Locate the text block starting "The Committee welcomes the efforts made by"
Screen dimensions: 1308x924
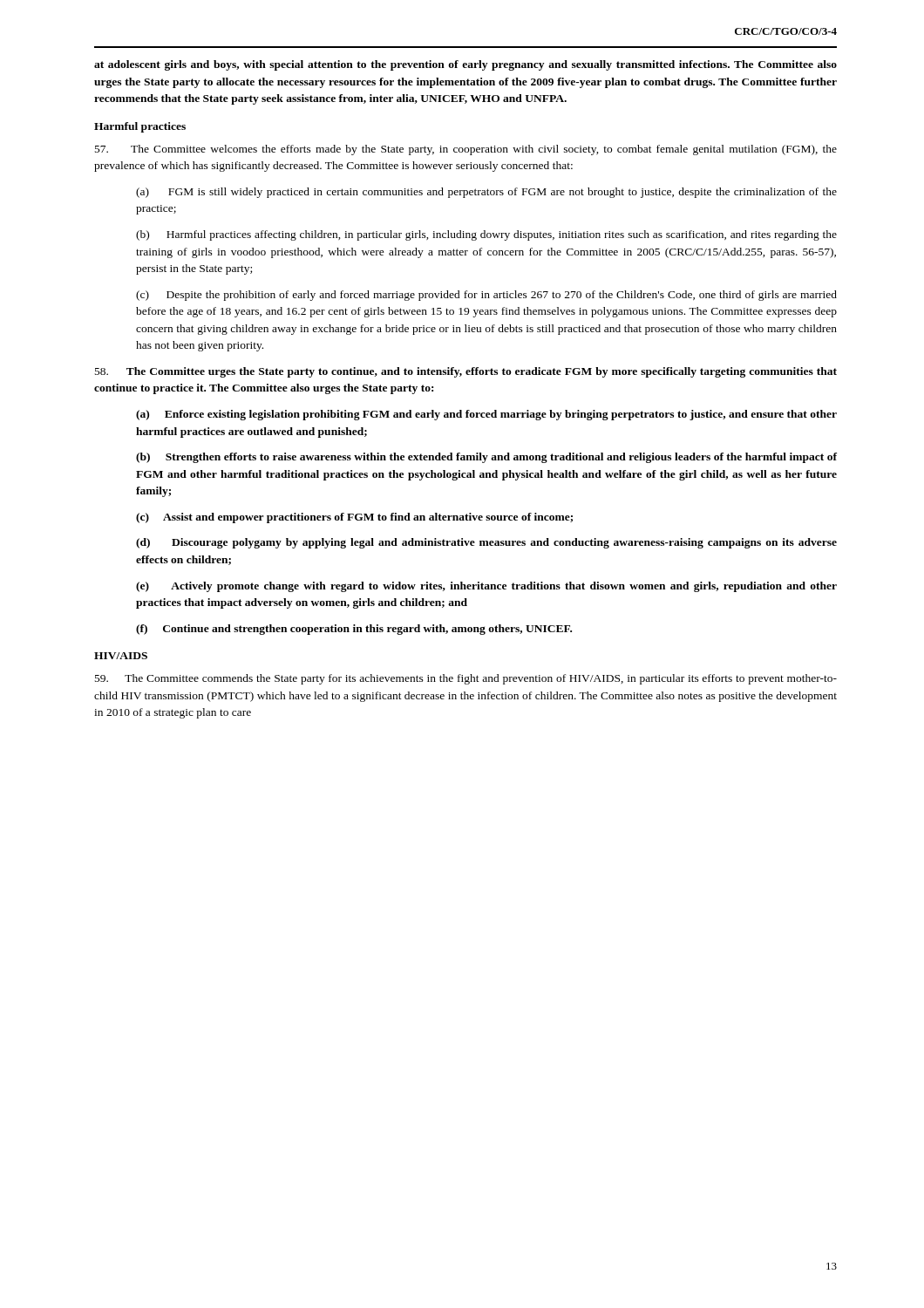(466, 157)
